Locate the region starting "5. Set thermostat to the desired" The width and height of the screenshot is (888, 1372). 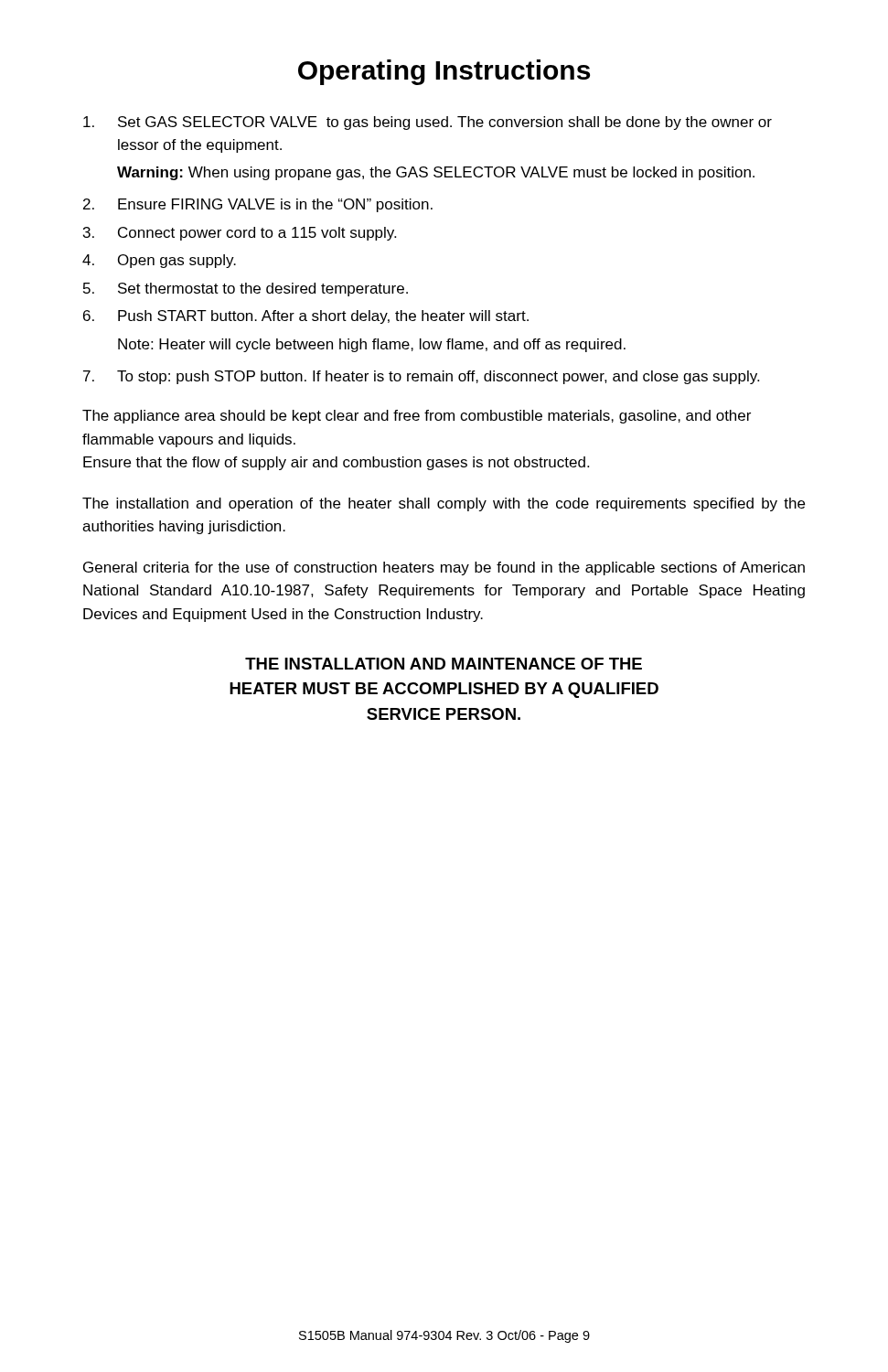click(246, 289)
